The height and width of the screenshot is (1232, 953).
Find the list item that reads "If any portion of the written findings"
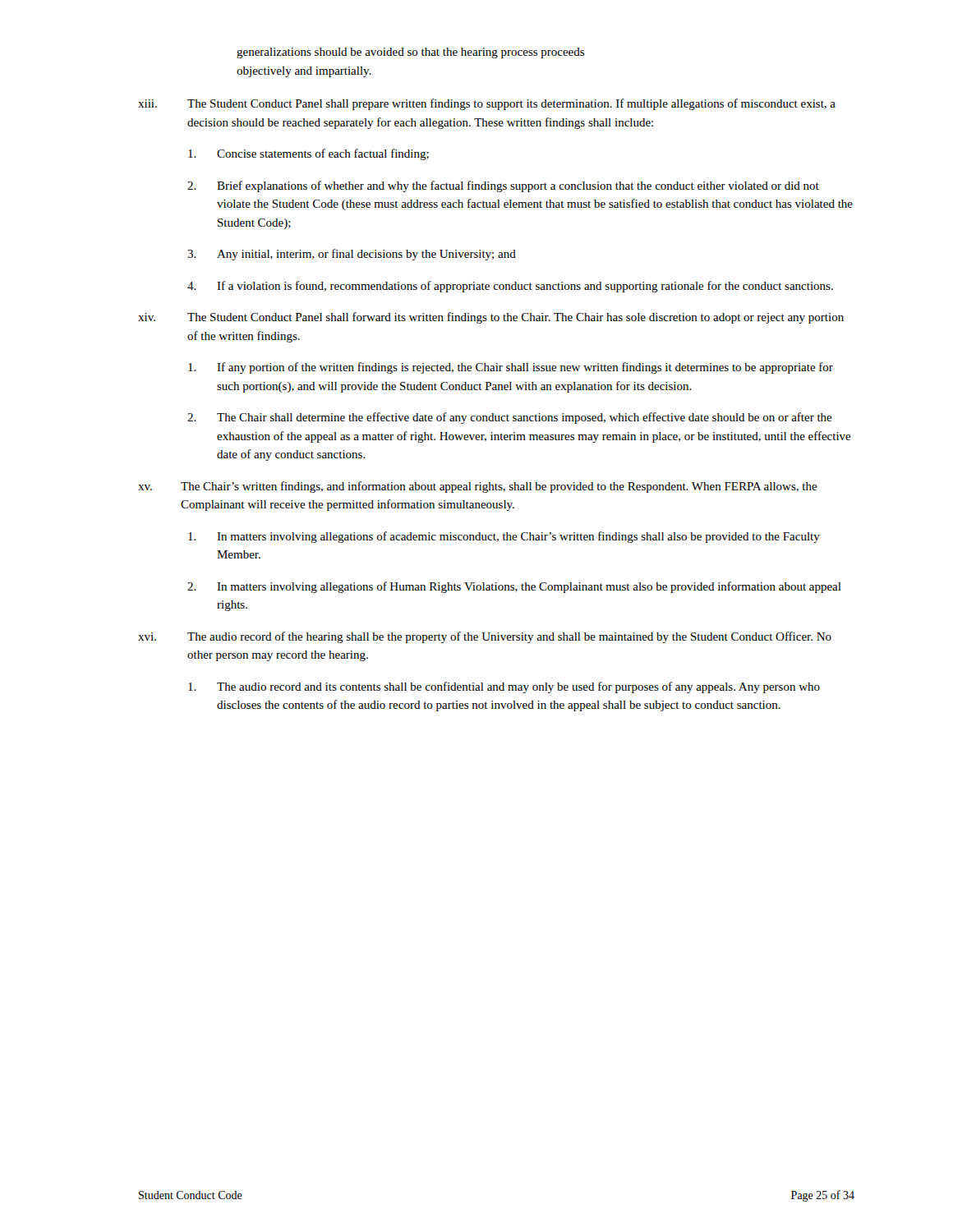pyautogui.click(x=521, y=377)
